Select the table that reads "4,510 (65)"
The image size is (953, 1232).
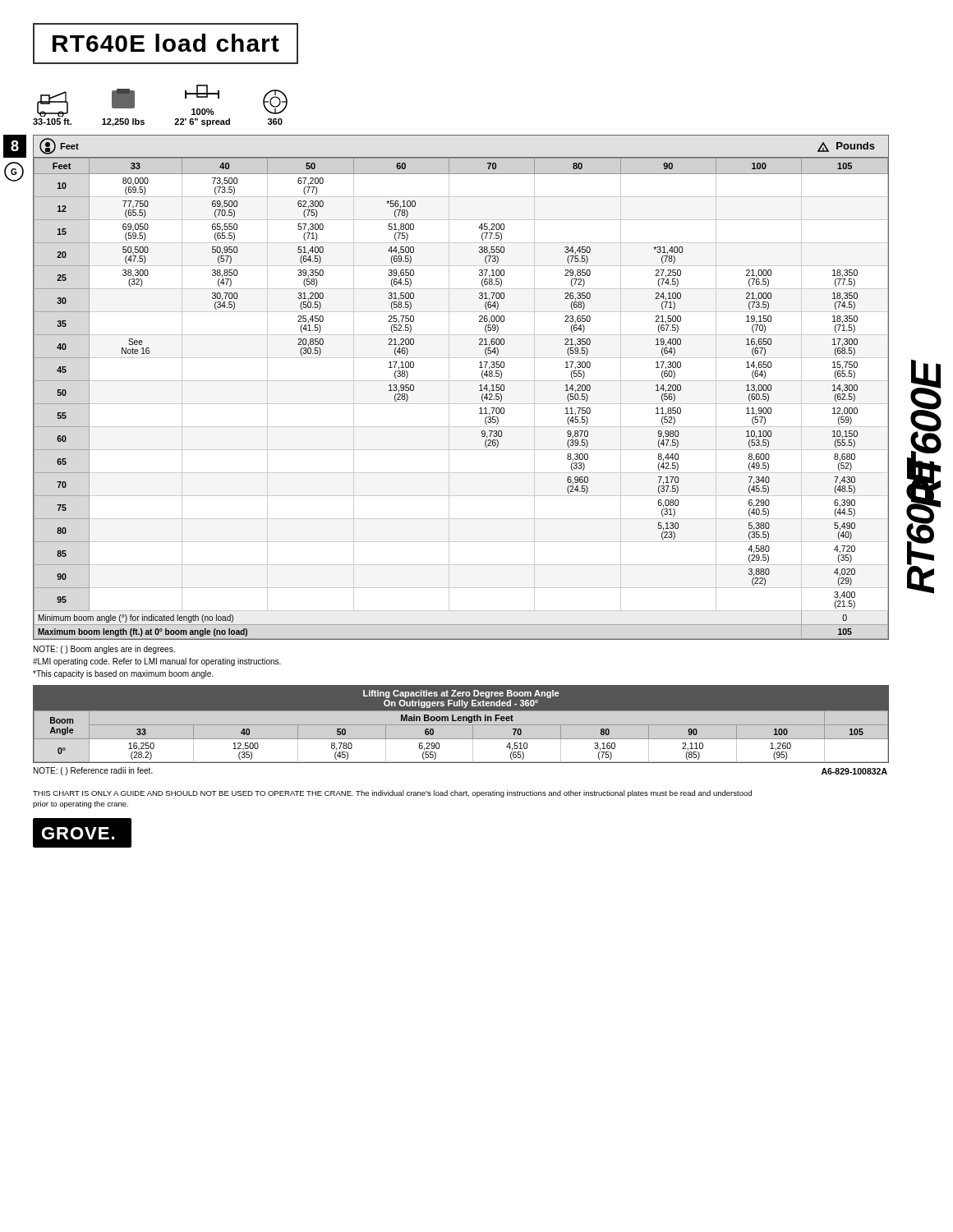pyautogui.click(x=461, y=724)
